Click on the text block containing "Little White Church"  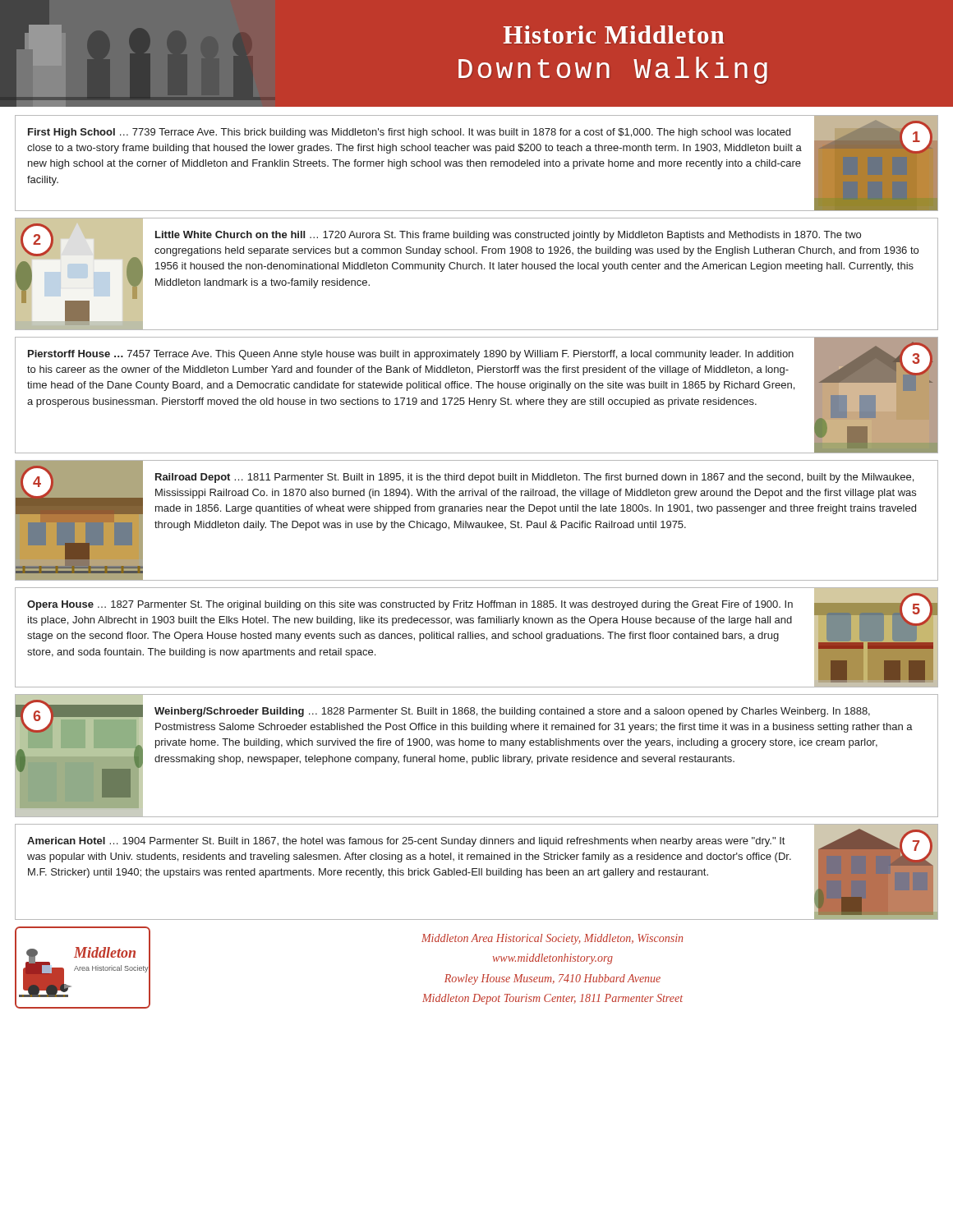click(x=537, y=258)
